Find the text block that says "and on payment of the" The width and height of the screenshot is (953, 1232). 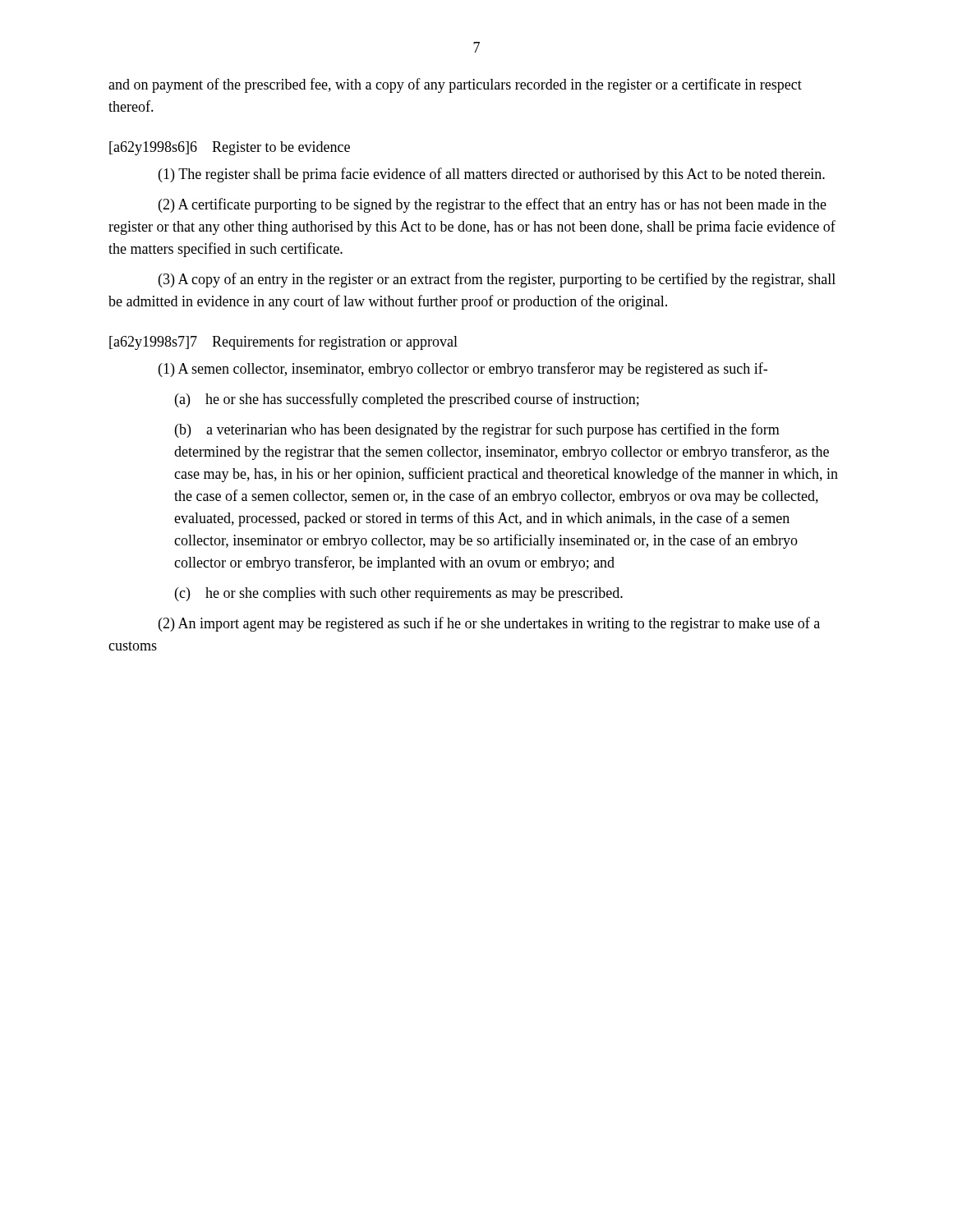coord(455,96)
